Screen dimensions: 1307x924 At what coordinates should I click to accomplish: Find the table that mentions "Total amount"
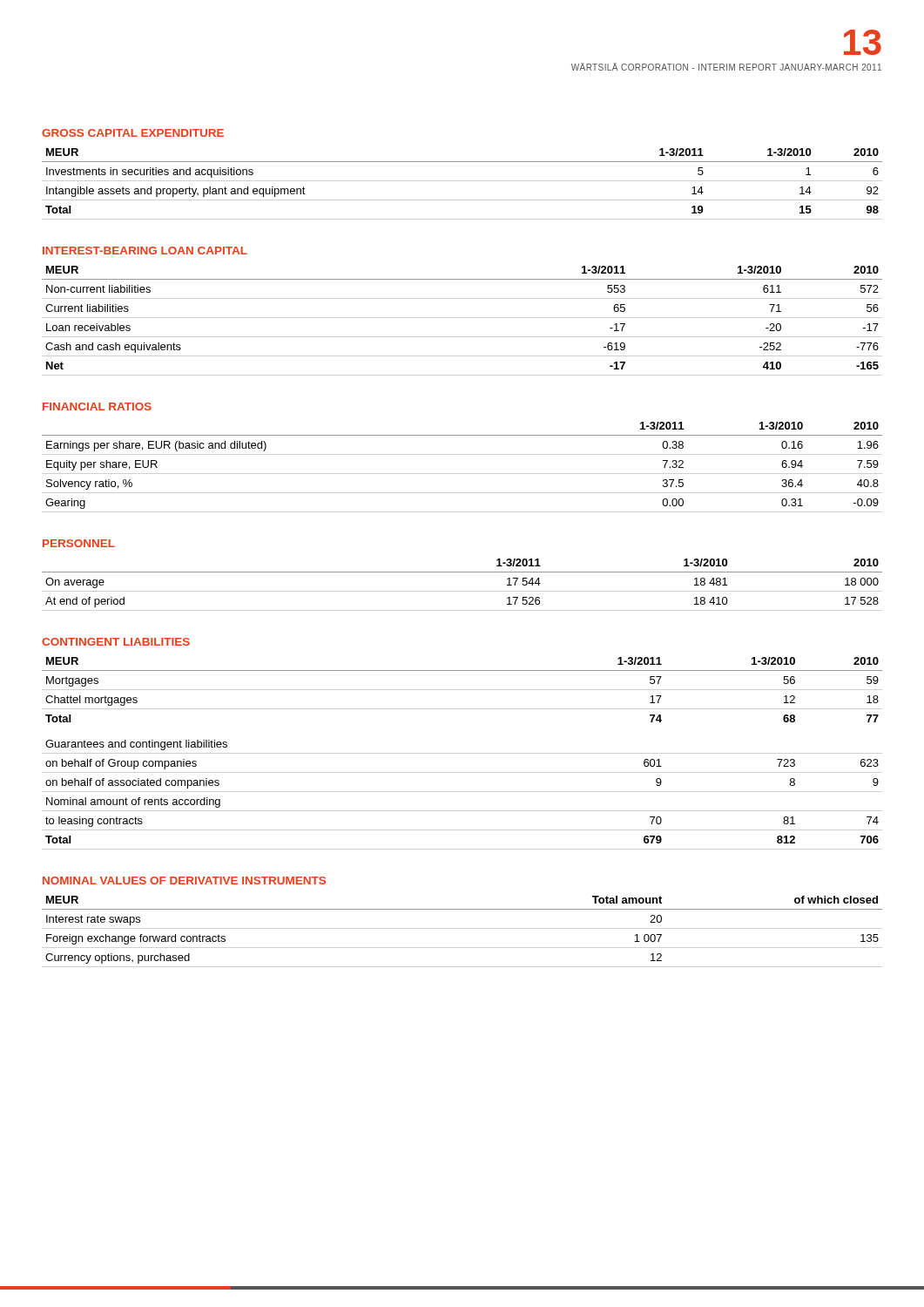point(462,929)
